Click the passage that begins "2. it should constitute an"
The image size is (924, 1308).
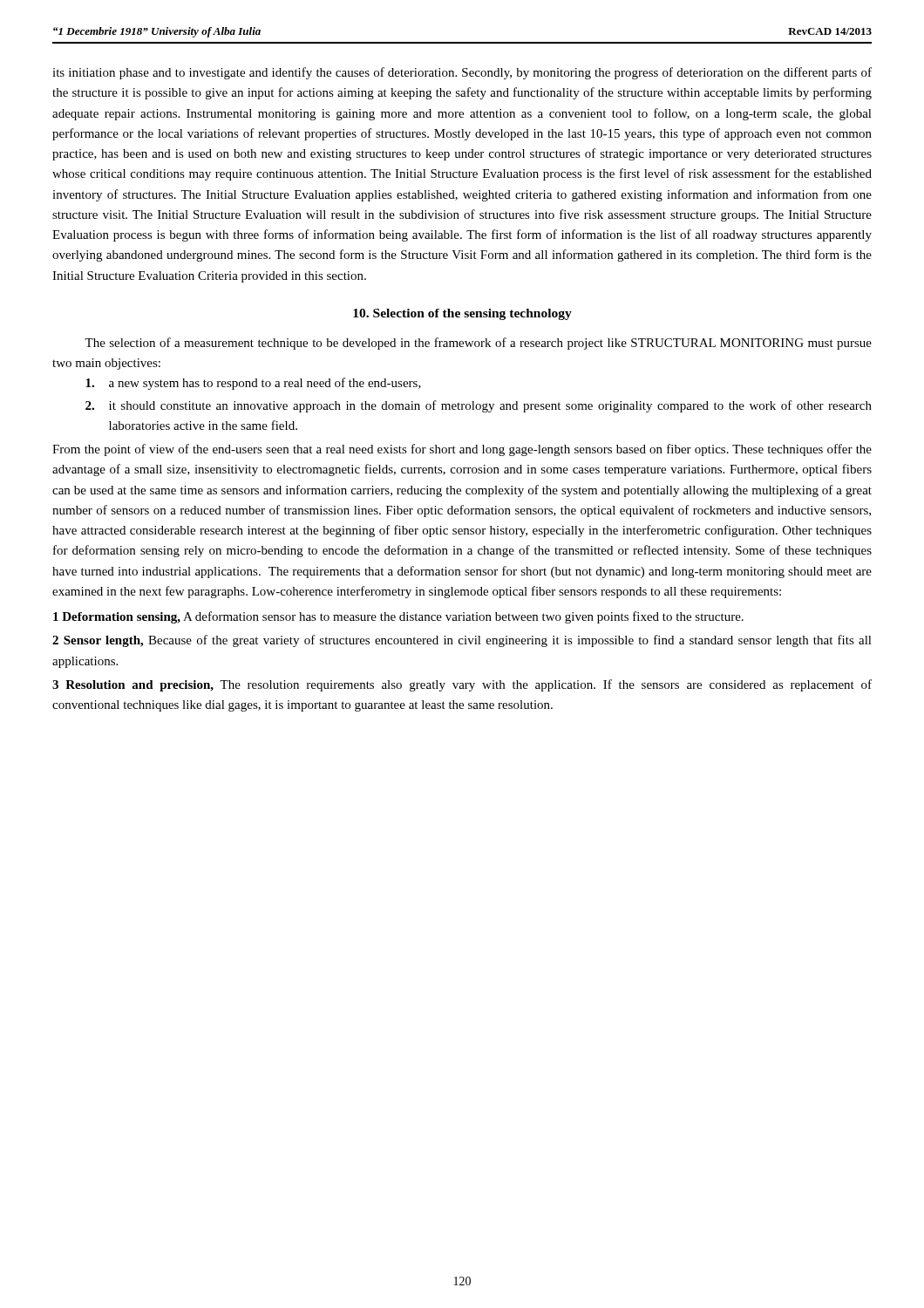[x=478, y=416]
